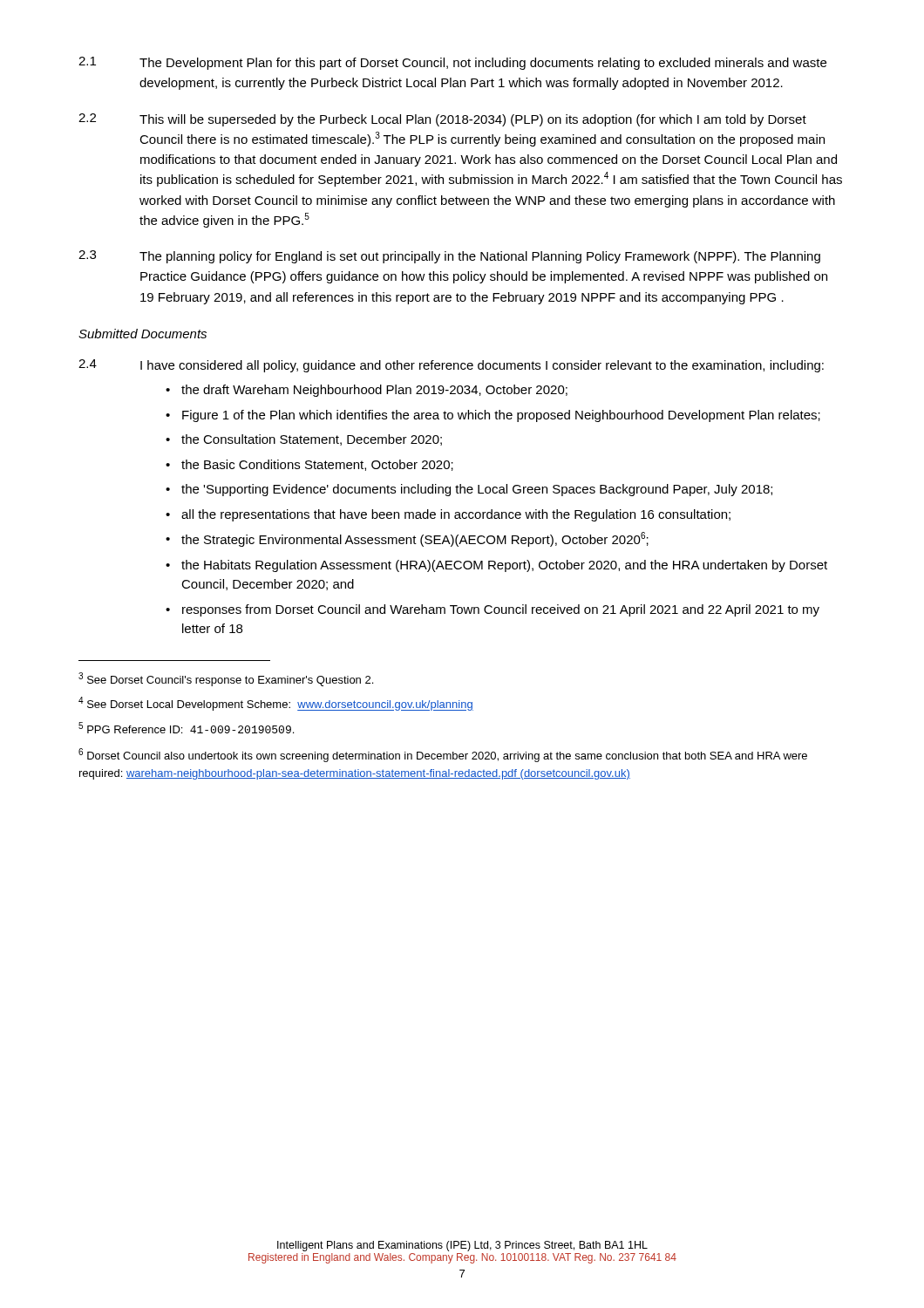The width and height of the screenshot is (924, 1308).
Task: Click on the list item with the text "2.4 I have considered all policy,"
Action: coord(462,499)
